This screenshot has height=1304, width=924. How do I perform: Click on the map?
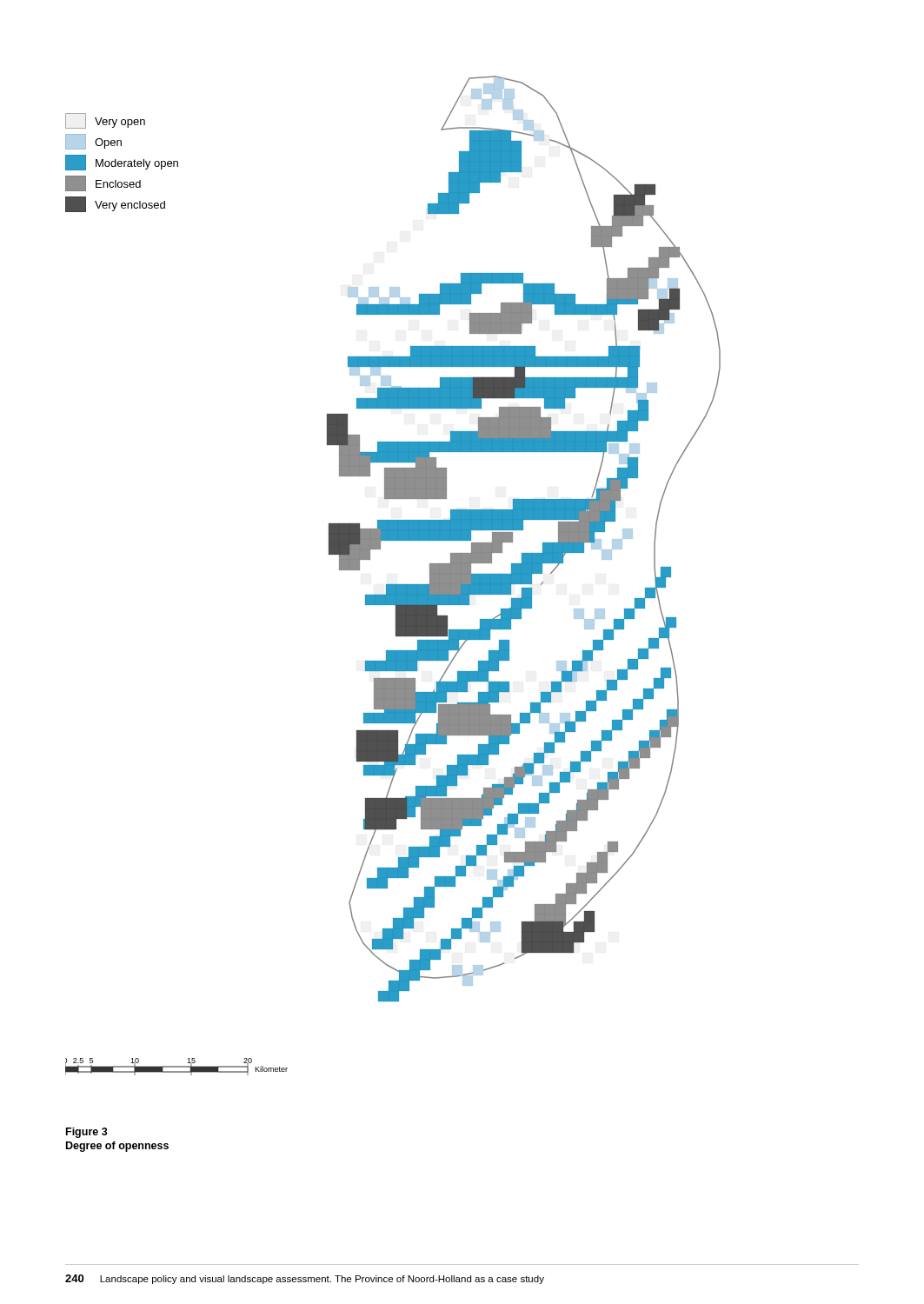tap(443, 539)
